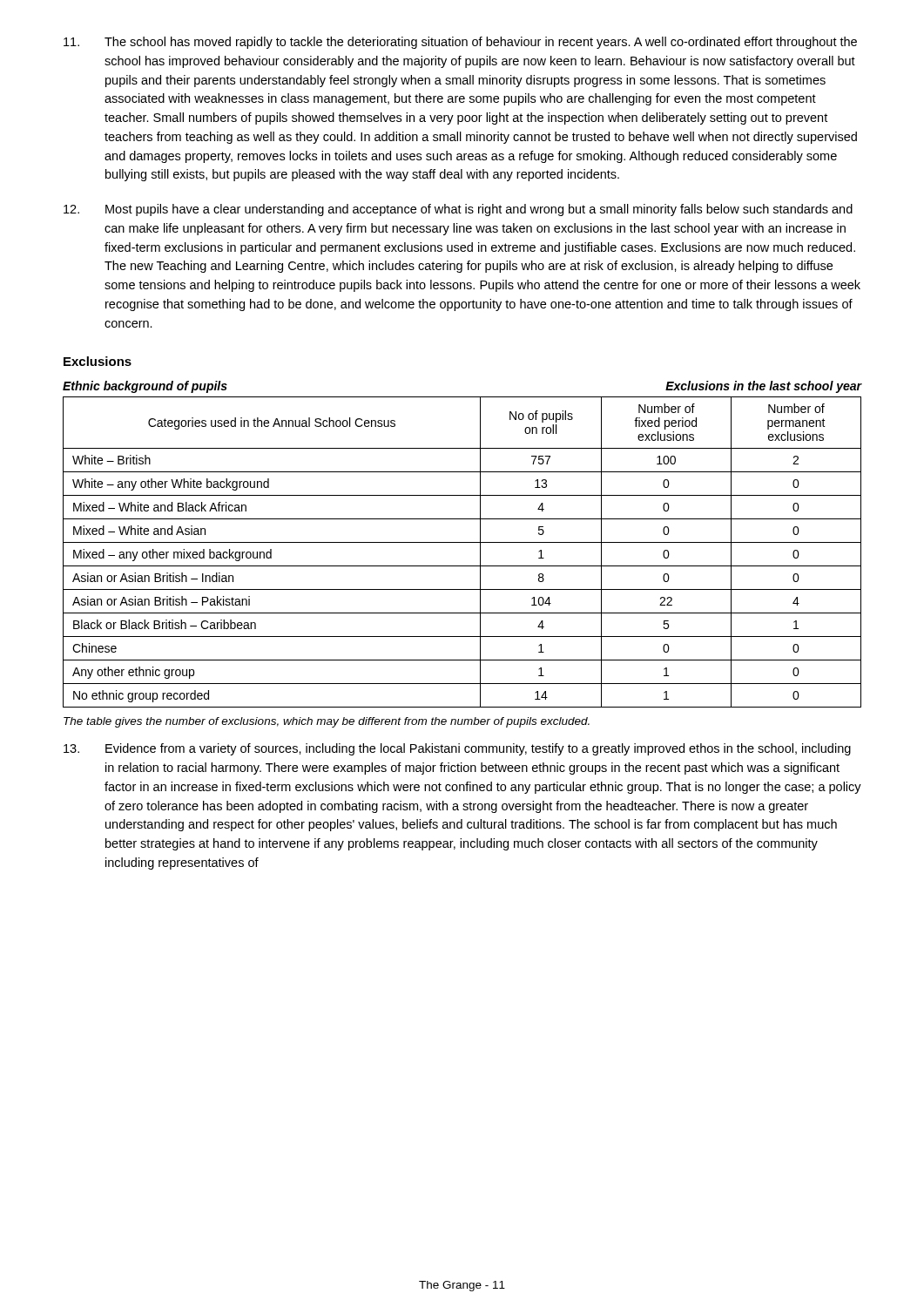The image size is (924, 1307).
Task: Click on the block starting "The table gives the number of exclusions, which"
Action: click(x=327, y=721)
